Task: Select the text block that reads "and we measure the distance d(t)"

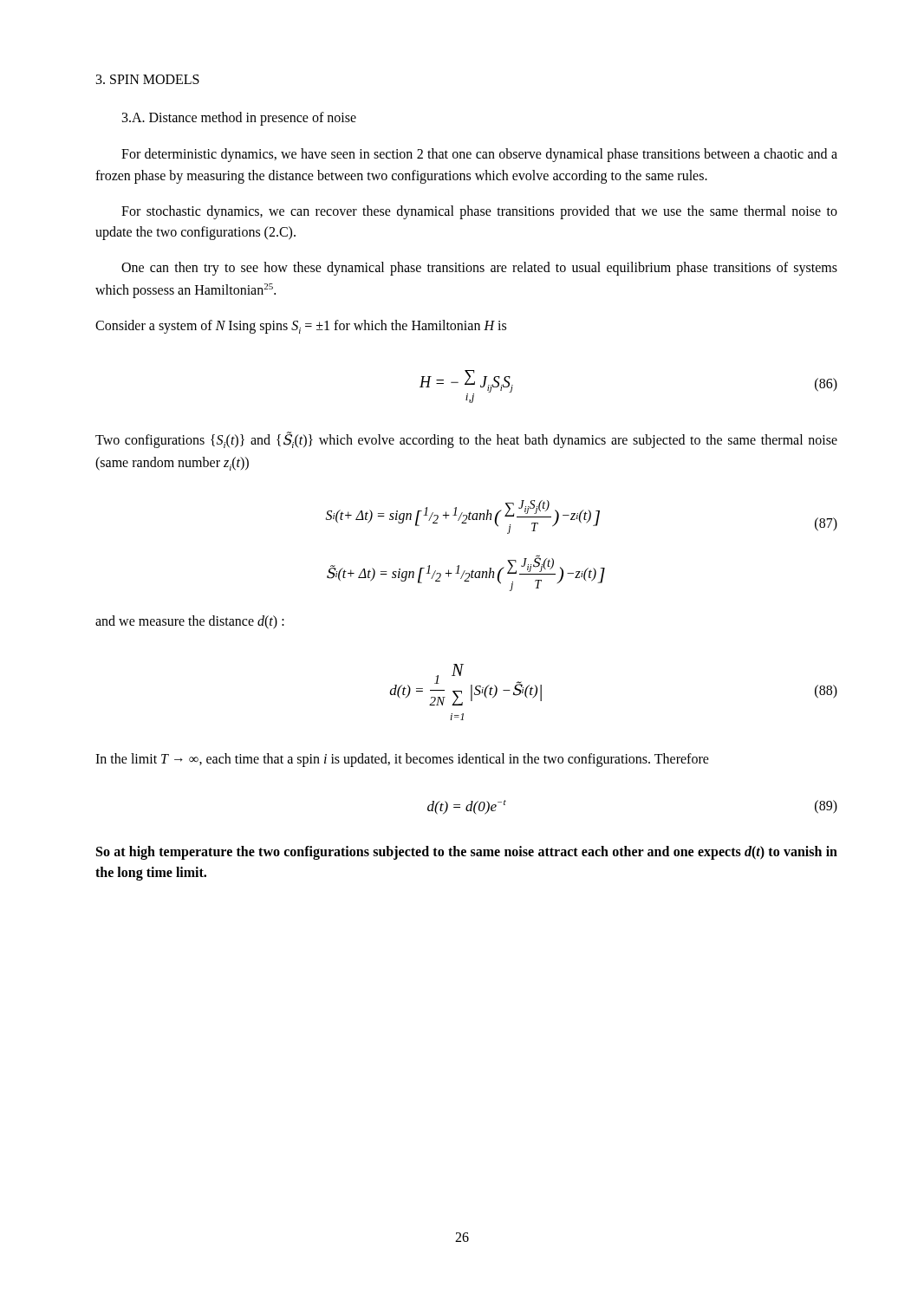Action: (x=190, y=621)
